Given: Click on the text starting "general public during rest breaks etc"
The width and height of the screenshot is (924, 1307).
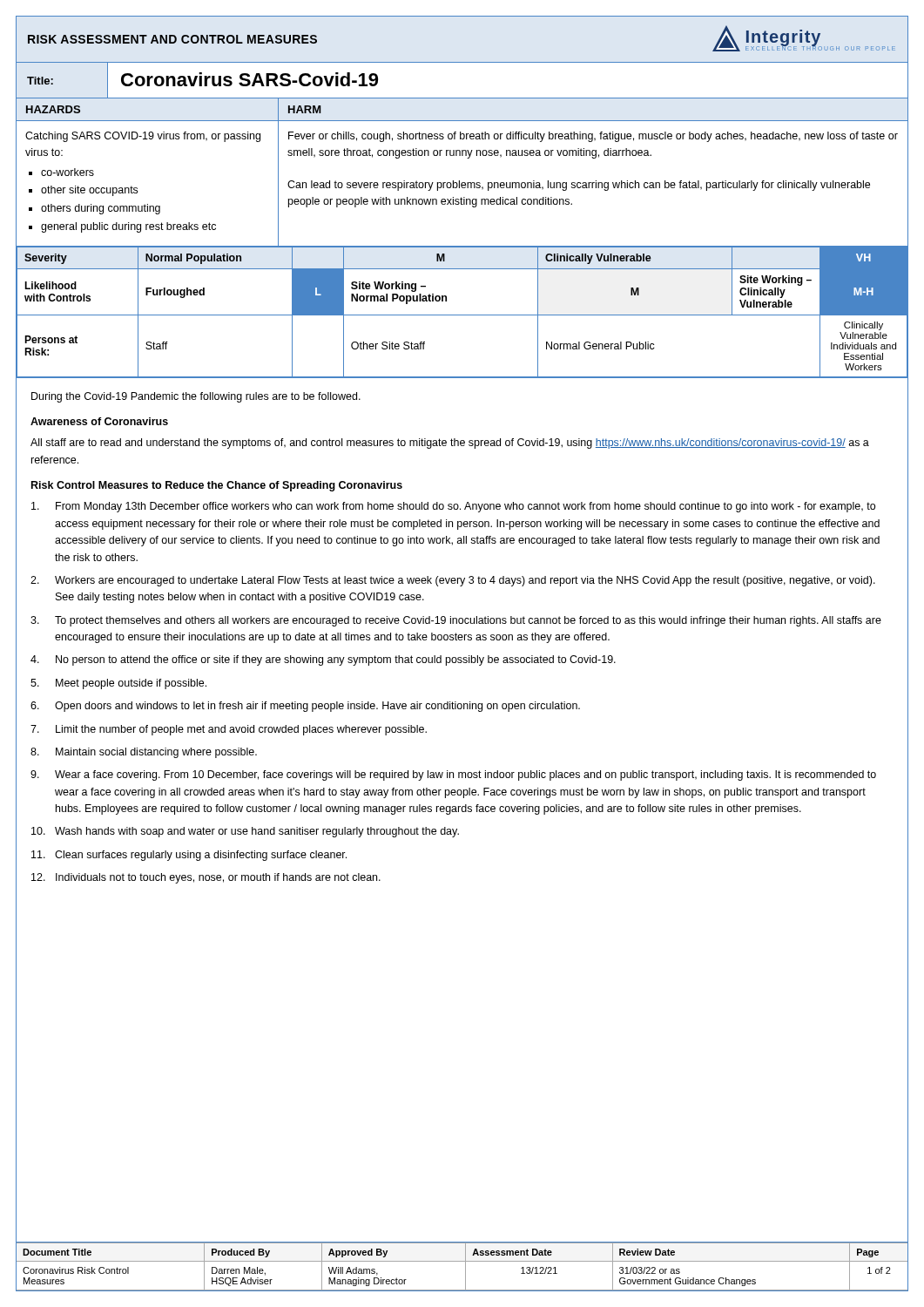Looking at the screenshot, I should [129, 226].
